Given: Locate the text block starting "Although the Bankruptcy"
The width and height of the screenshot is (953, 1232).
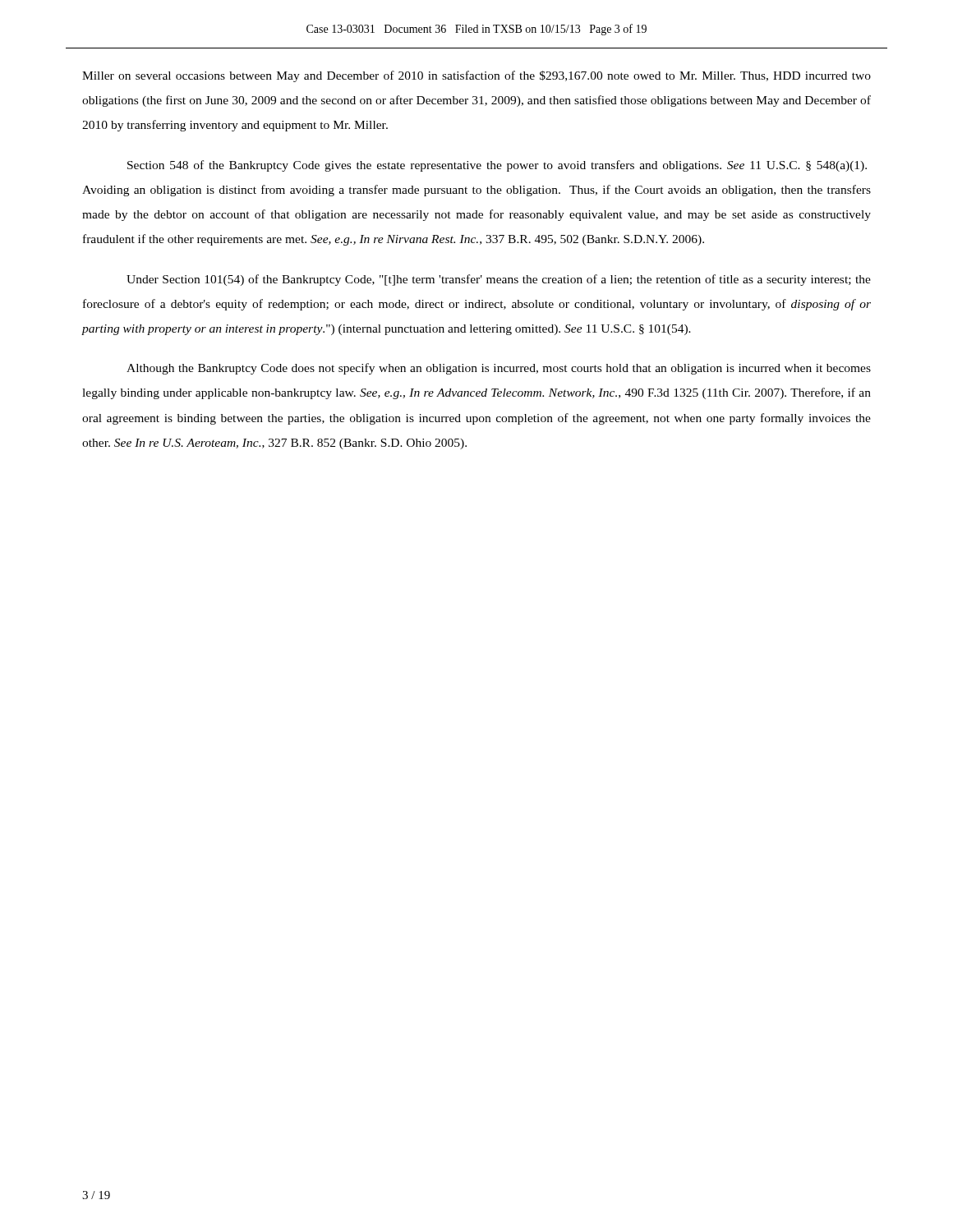Looking at the screenshot, I should (476, 405).
